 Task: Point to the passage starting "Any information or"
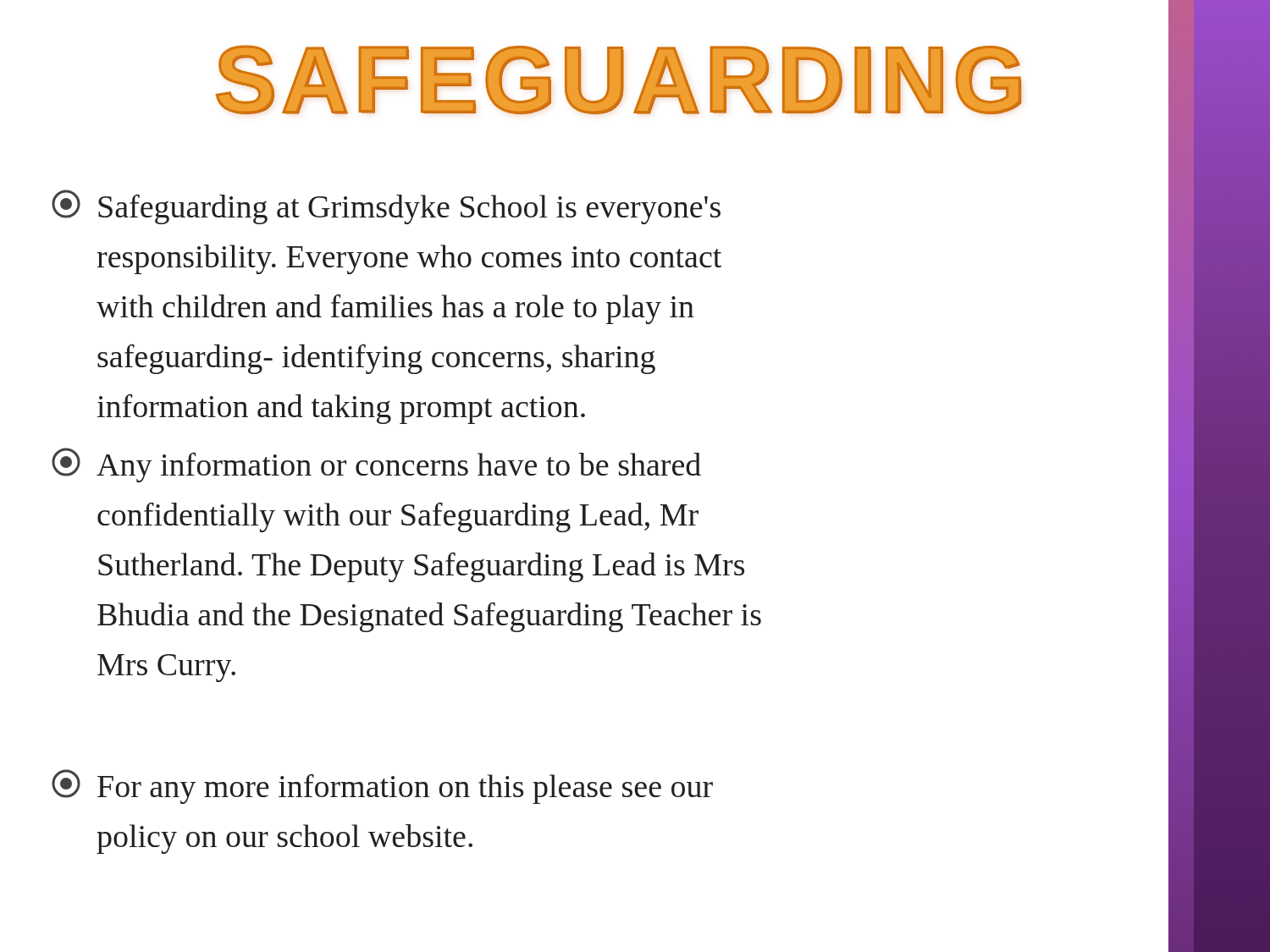click(605, 565)
